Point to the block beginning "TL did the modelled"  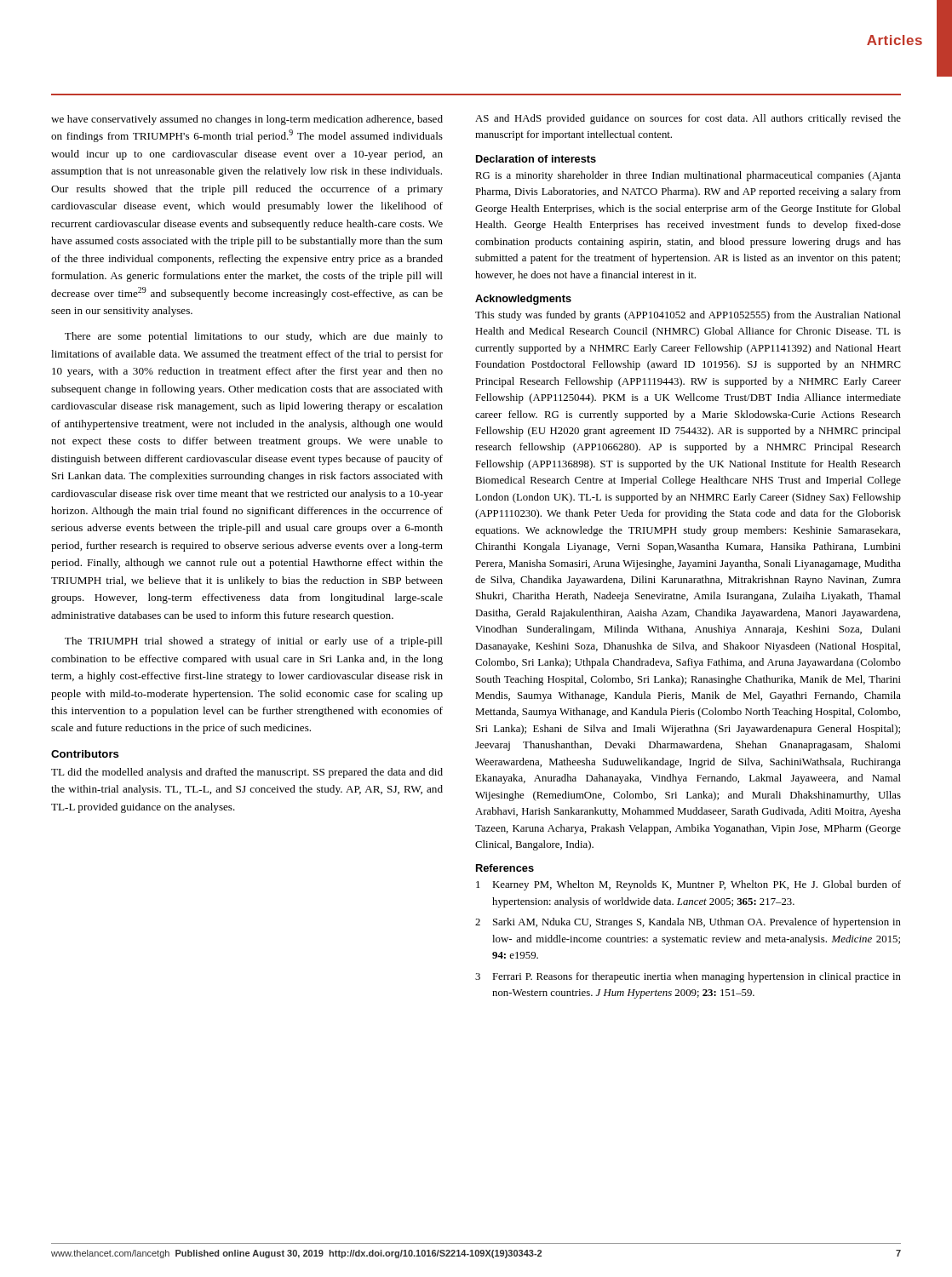point(247,790)
